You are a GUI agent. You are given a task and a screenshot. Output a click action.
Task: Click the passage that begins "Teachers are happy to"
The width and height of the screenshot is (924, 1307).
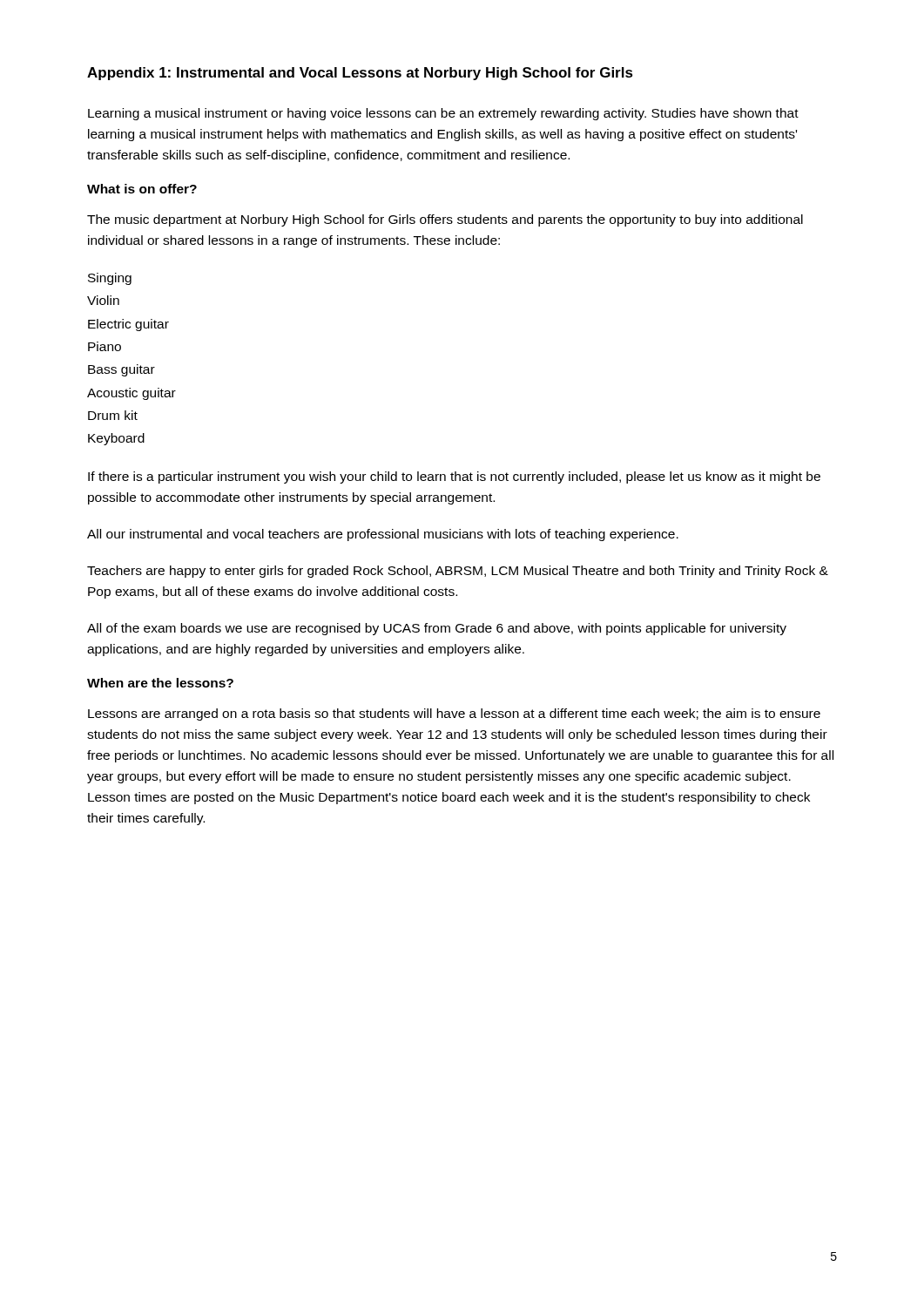pos(458,580)
